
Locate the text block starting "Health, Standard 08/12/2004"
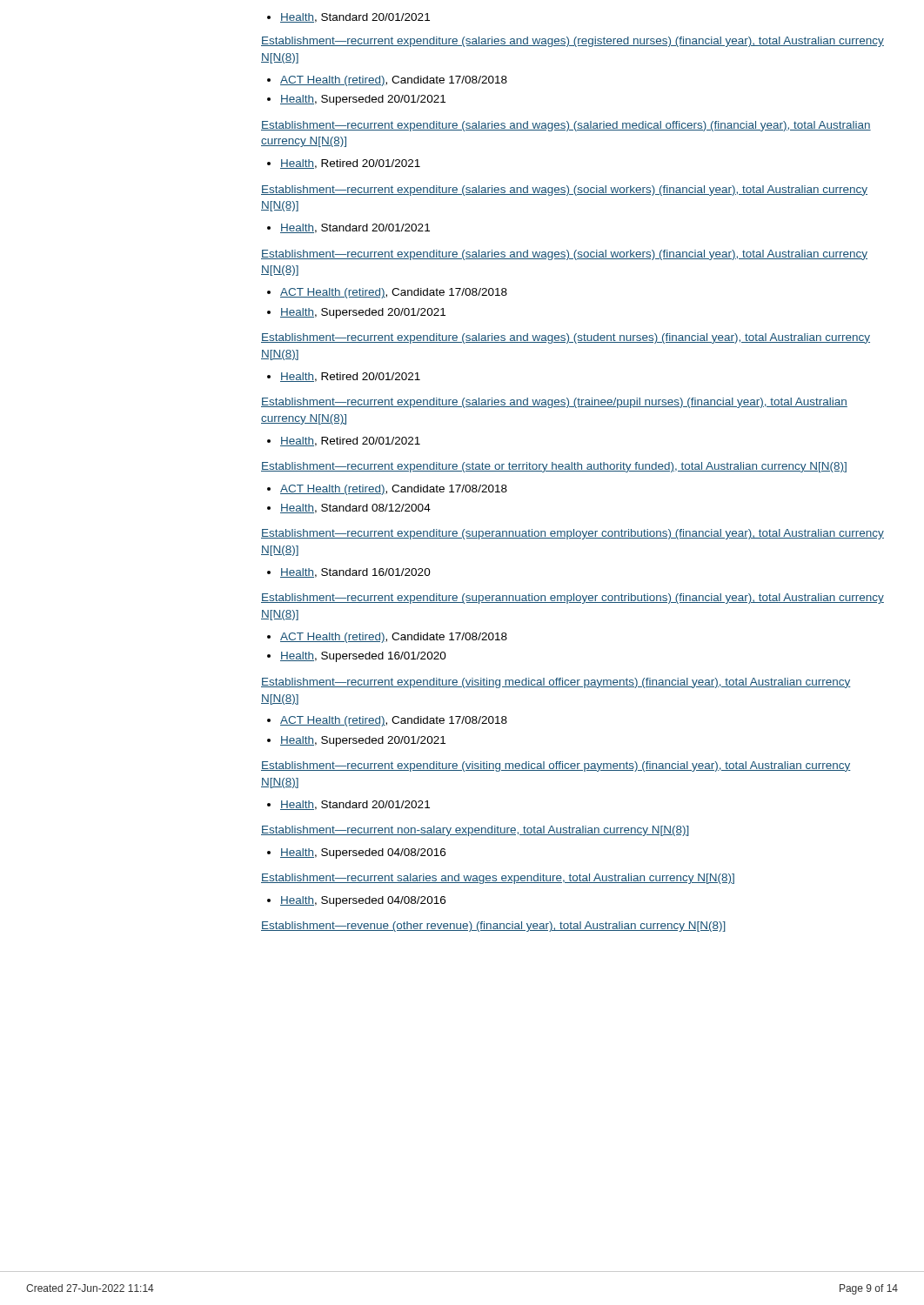355,508
